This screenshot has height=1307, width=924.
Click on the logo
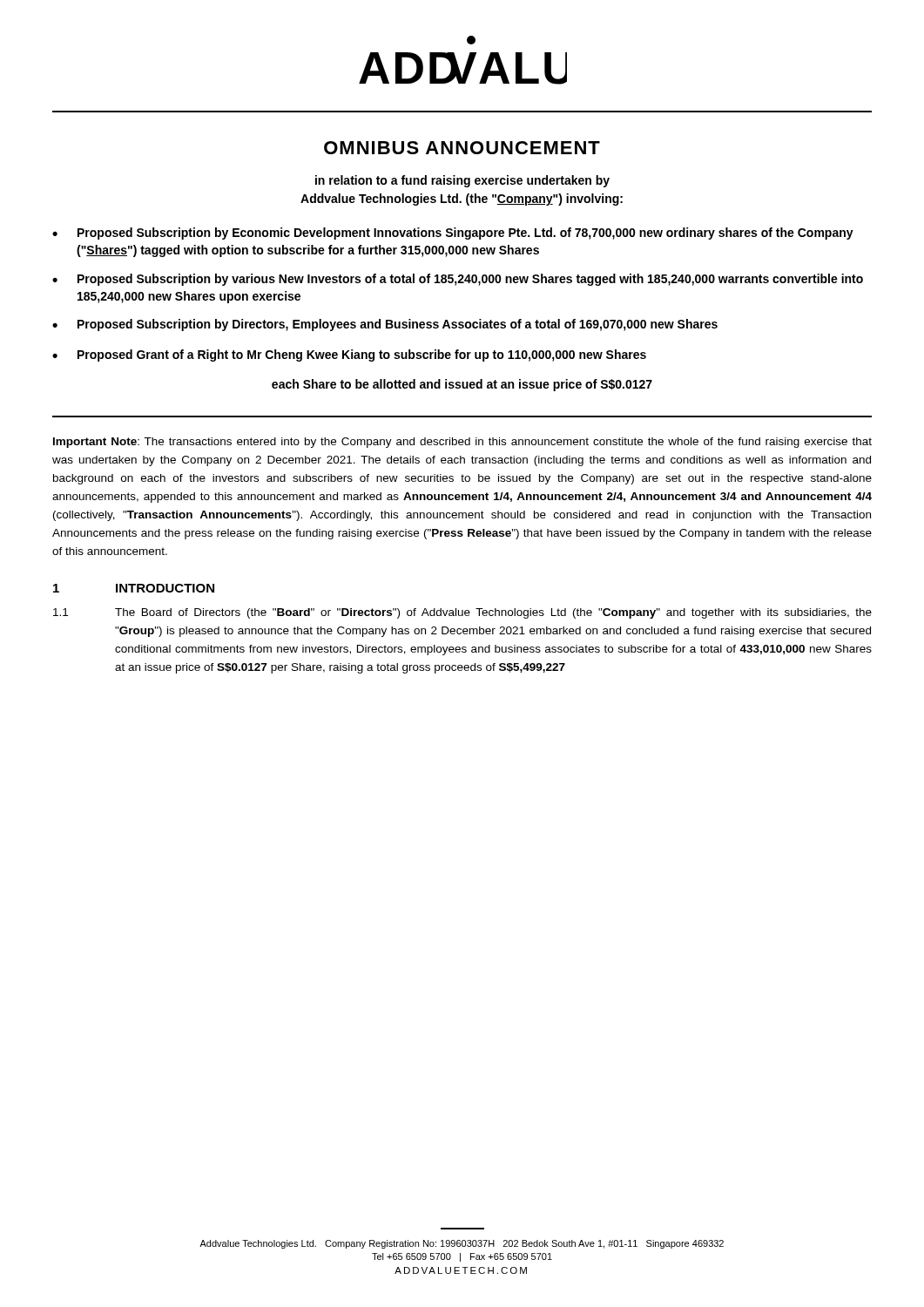(462, 55)
